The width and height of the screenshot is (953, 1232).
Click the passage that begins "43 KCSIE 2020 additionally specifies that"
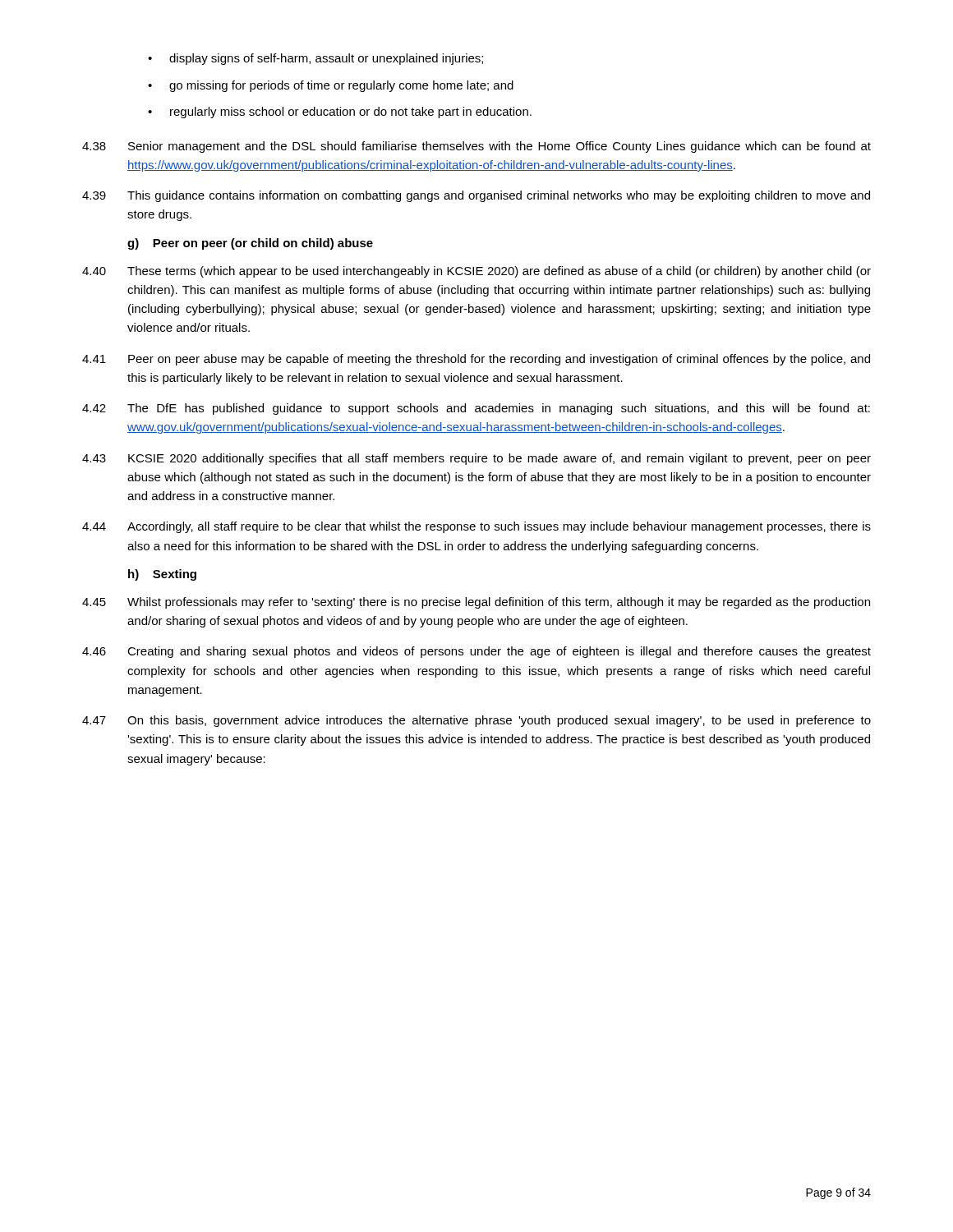click(x=476, y=477)
